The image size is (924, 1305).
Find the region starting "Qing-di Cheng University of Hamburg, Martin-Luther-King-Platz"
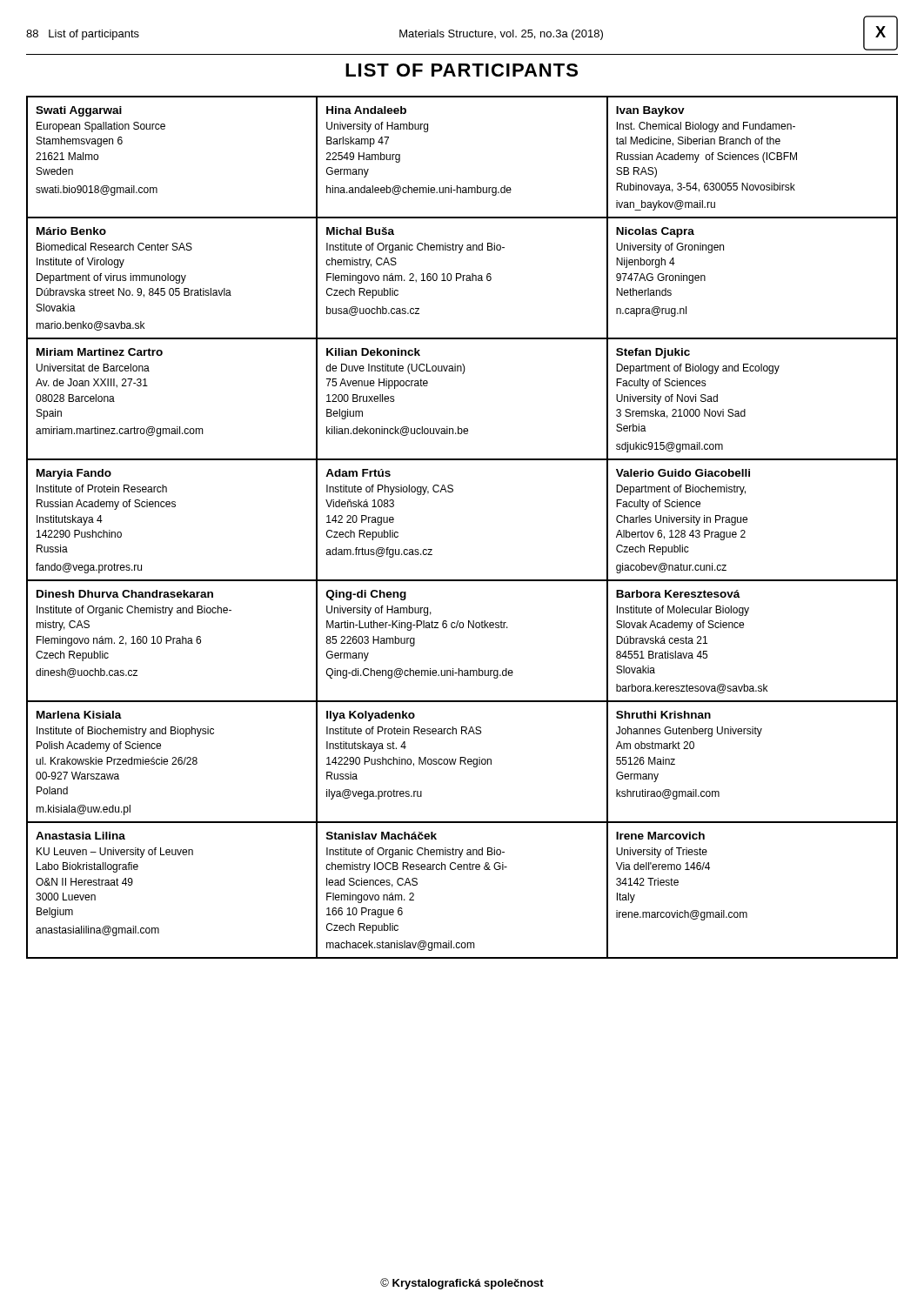462,633
